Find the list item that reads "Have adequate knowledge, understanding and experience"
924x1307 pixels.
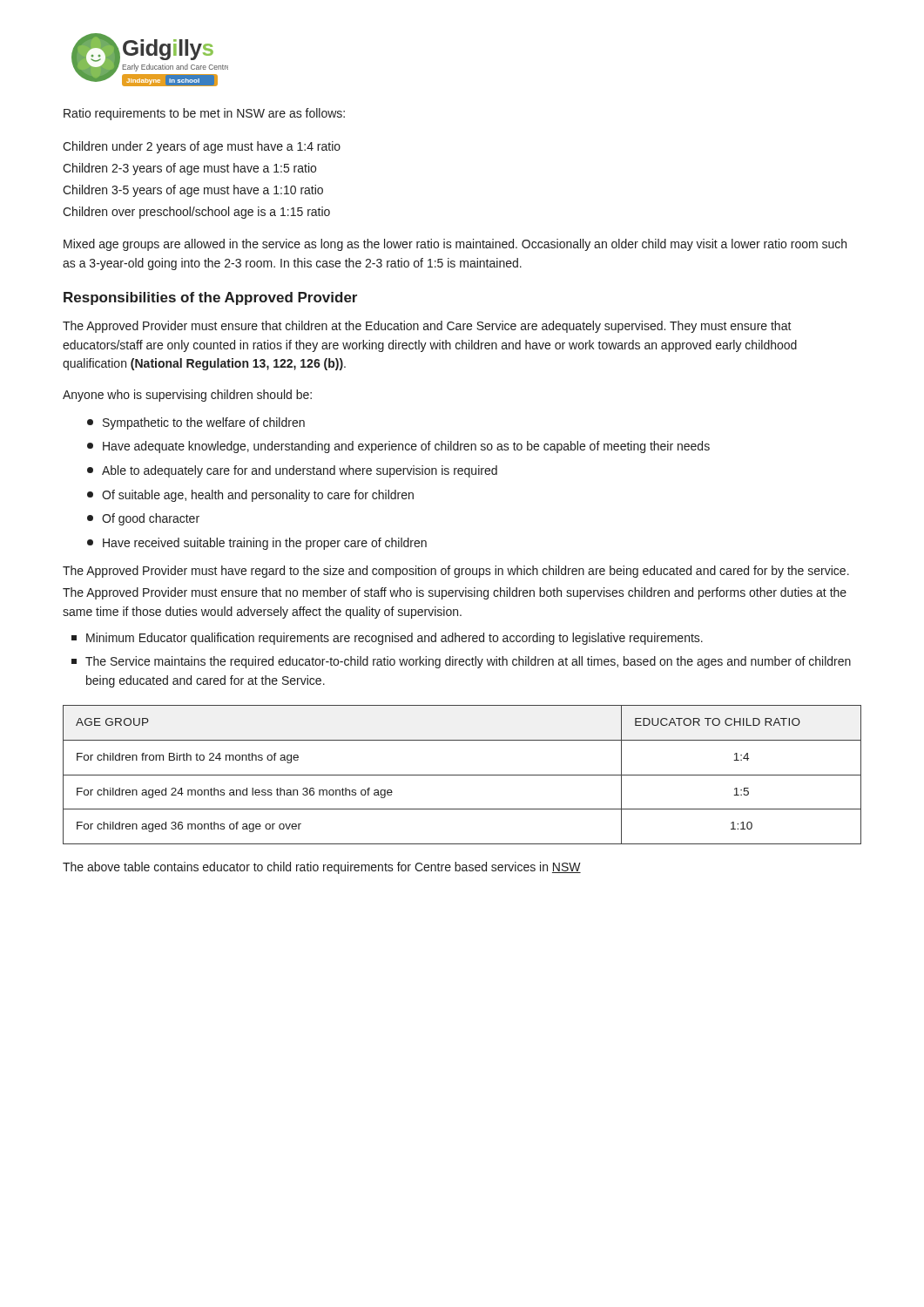tap(474, 447)
